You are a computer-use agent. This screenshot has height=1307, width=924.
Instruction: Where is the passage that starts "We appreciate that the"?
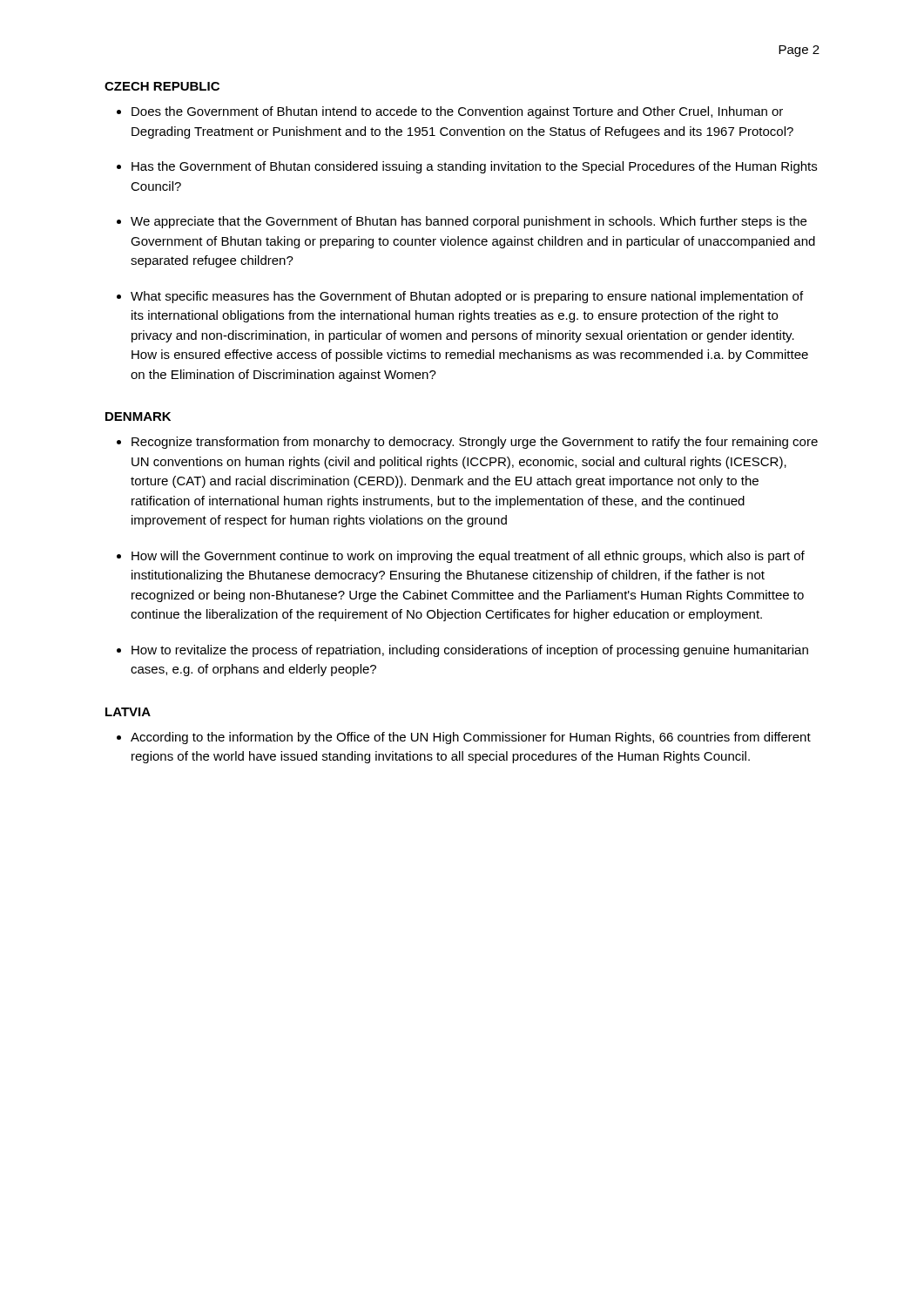coord(473,240)
